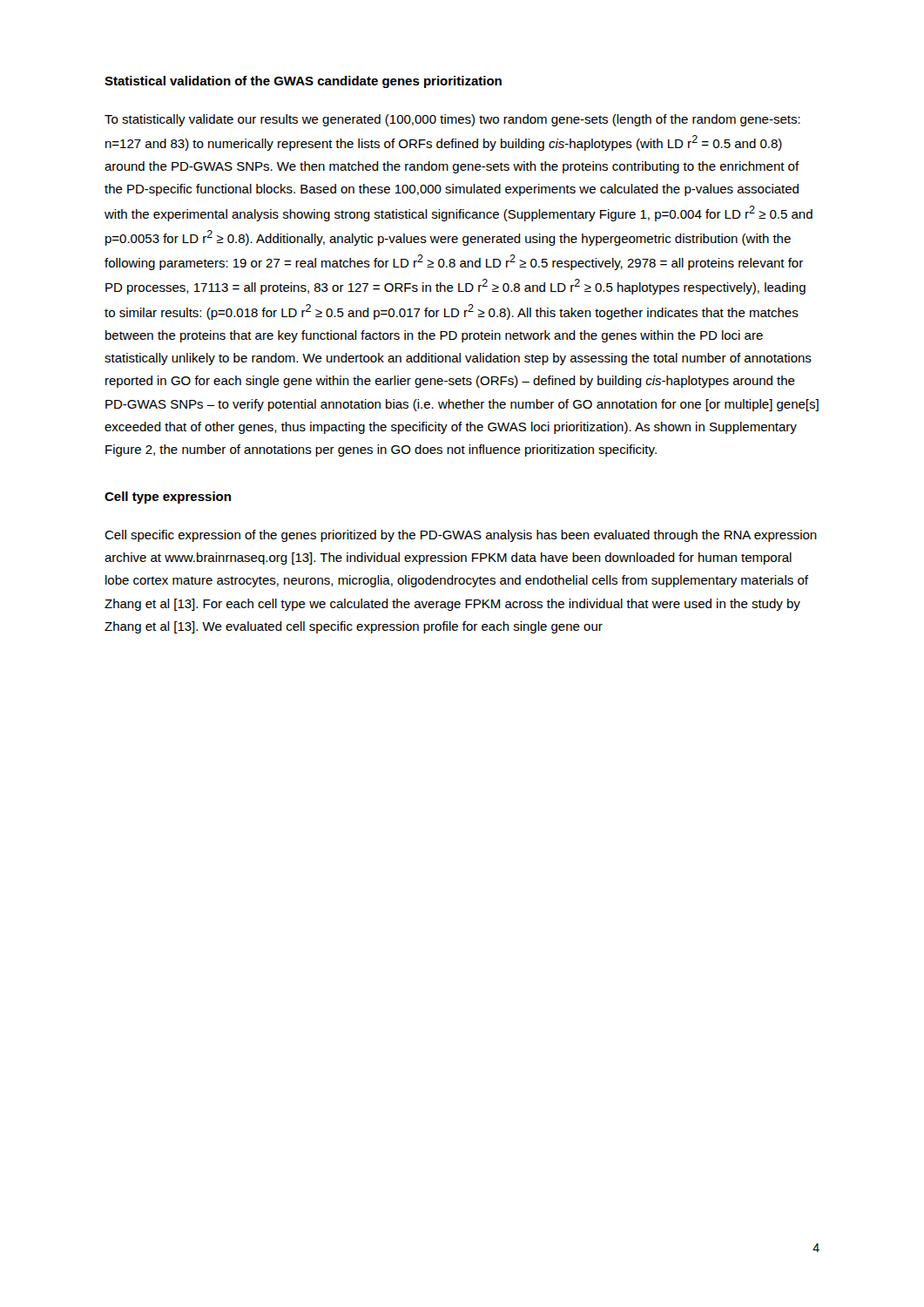Find the section header with the text "Statistical validation of the"
This screenshot has width=924, height=1307.
[x=303, y=81]
